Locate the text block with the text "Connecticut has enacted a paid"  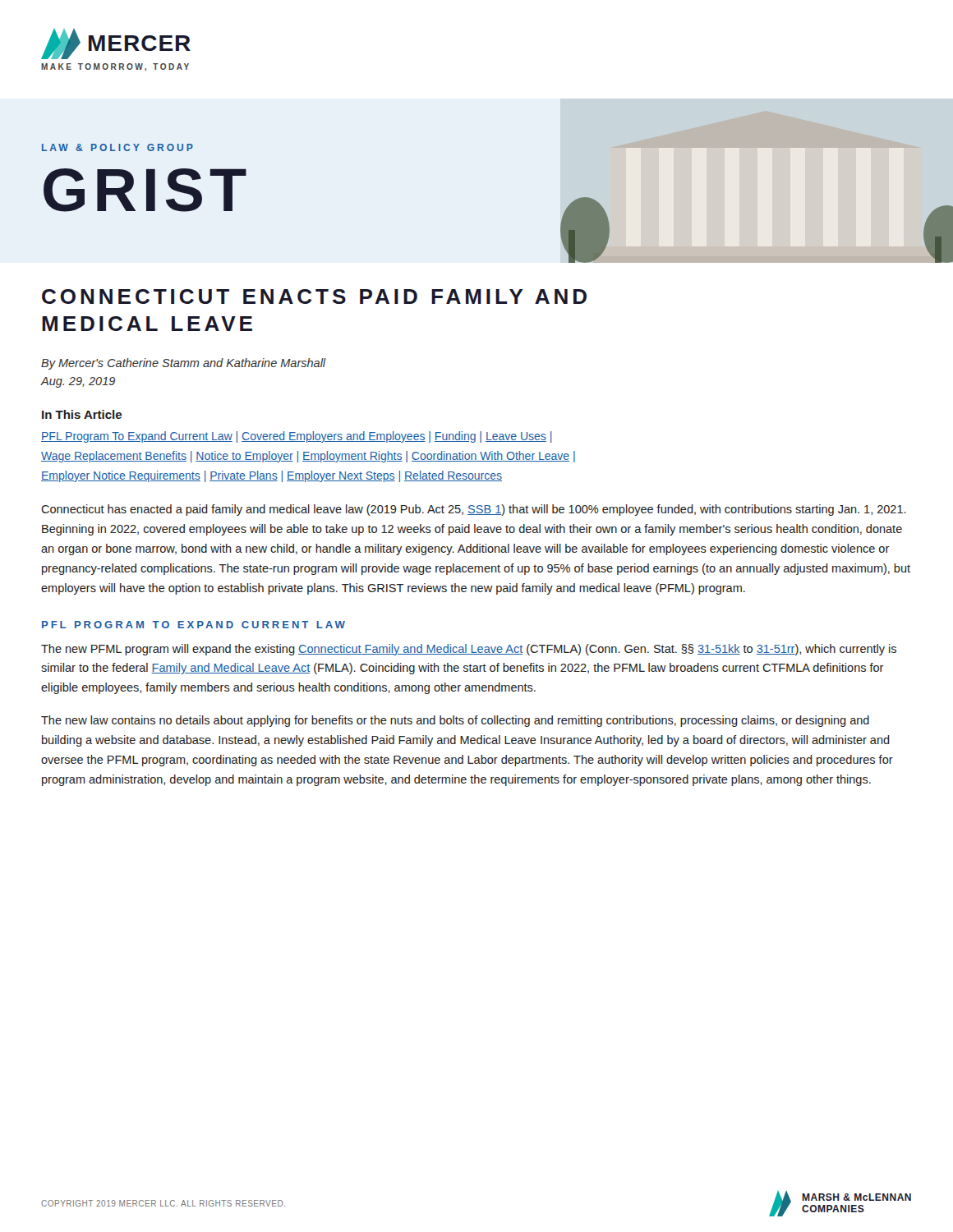click(476, 549)
